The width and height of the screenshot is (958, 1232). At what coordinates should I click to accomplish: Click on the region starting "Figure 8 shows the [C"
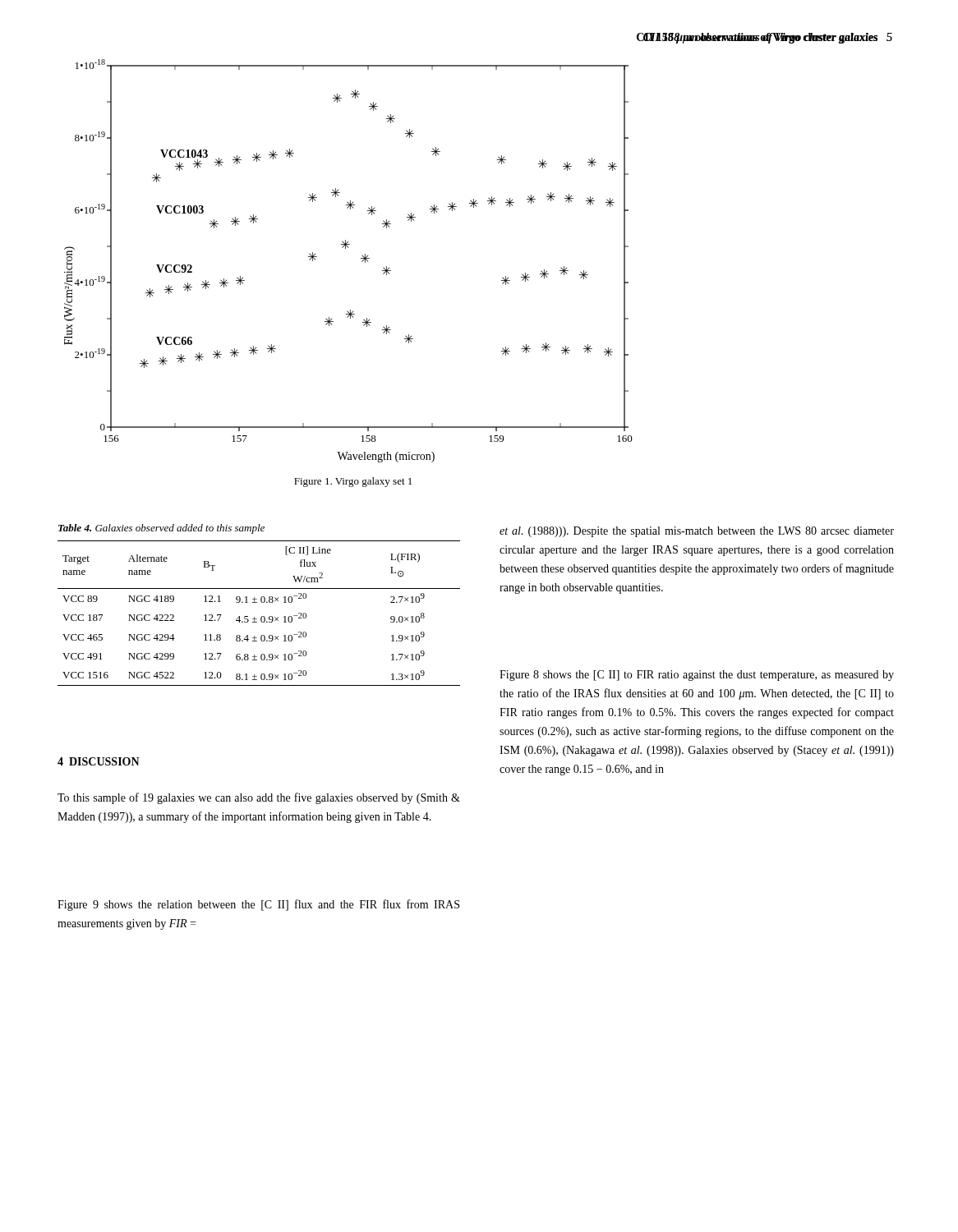coord(697,722)
